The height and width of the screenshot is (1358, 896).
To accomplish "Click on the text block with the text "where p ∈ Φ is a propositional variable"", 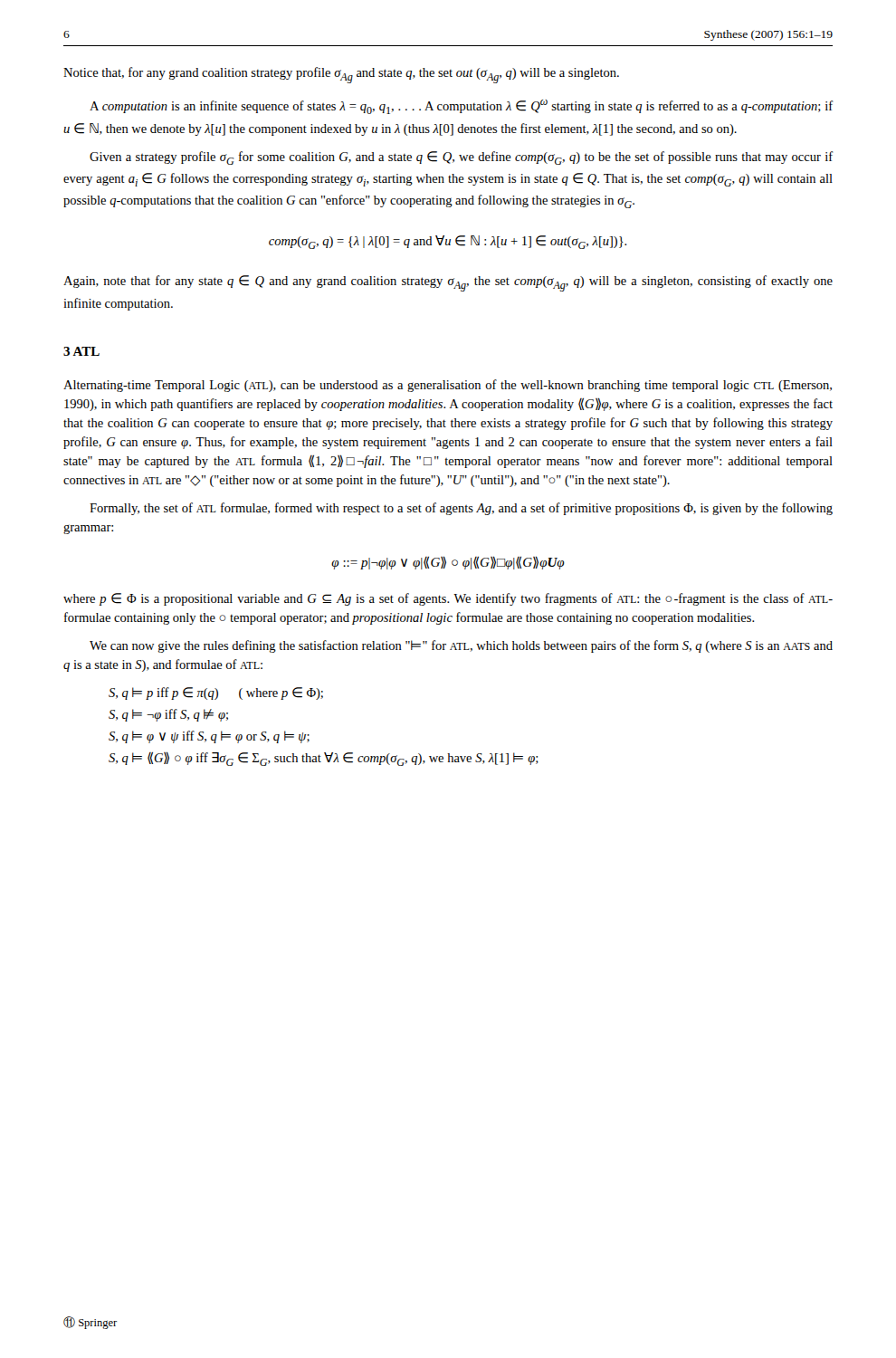I will tap(448, 609).
